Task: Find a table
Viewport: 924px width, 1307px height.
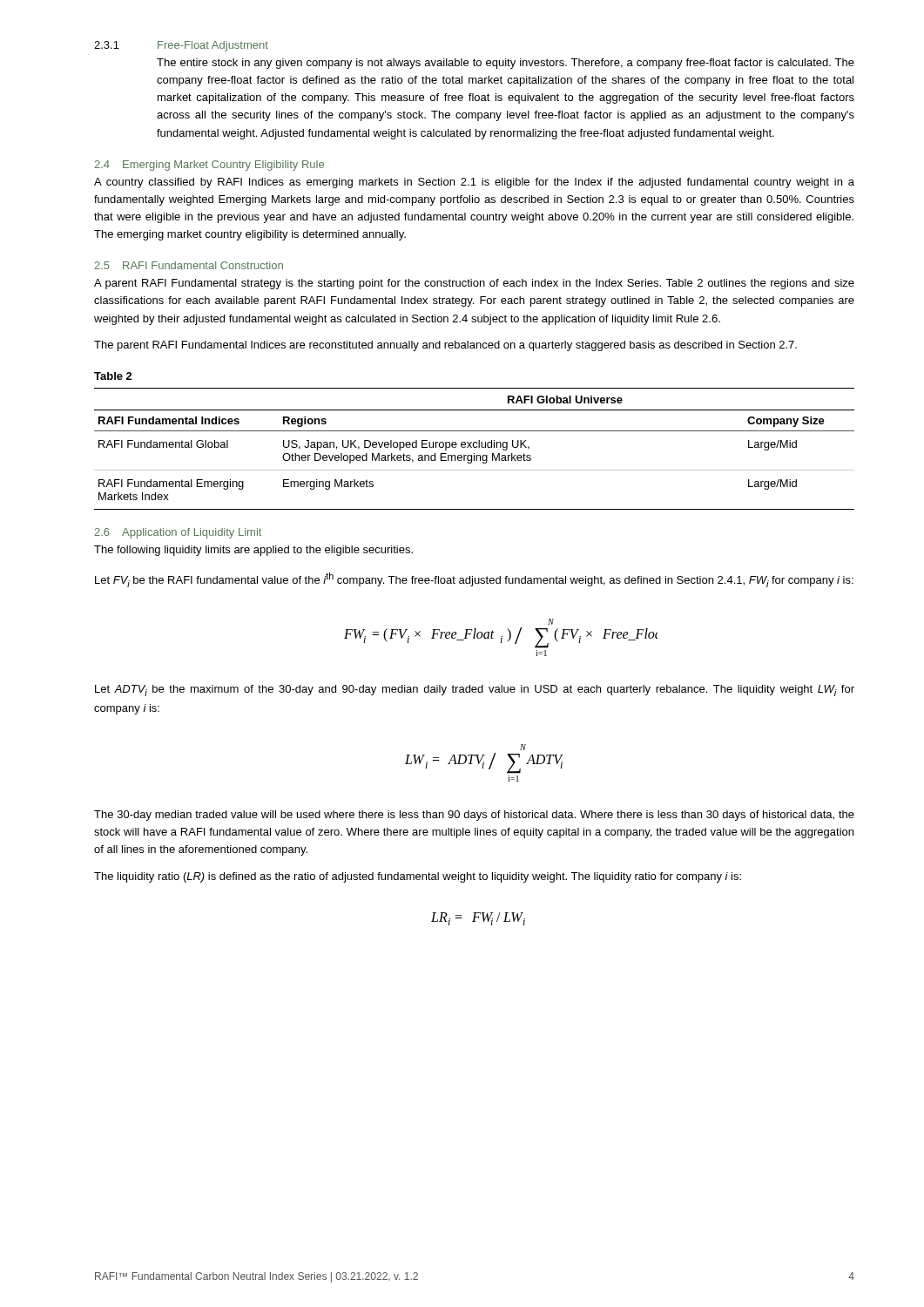Action: [474, 449]
